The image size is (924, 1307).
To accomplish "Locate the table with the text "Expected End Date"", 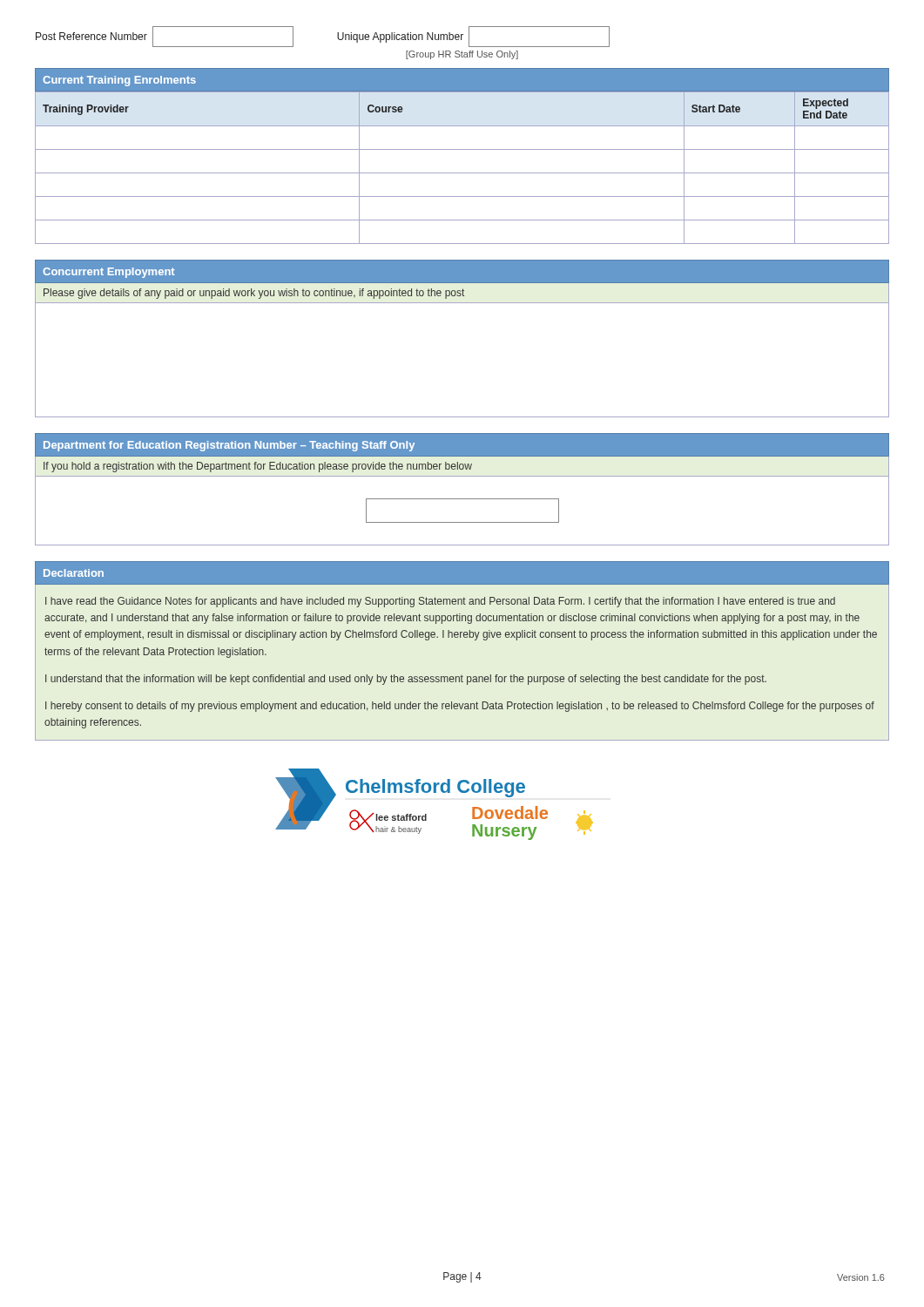I will pos(462,168).
